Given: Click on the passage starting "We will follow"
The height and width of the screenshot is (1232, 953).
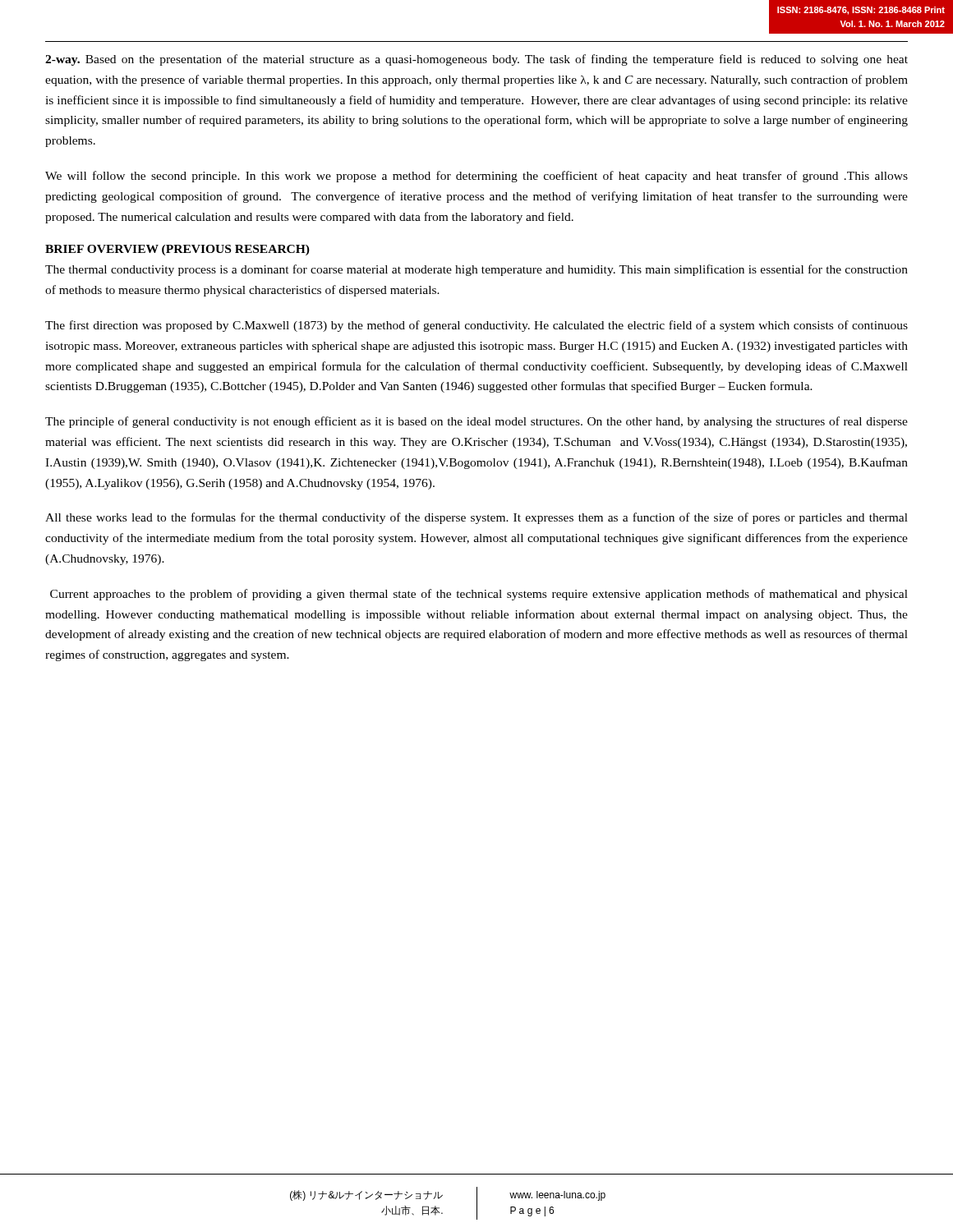Looking at the screenshot, I should tap(476, 196).
